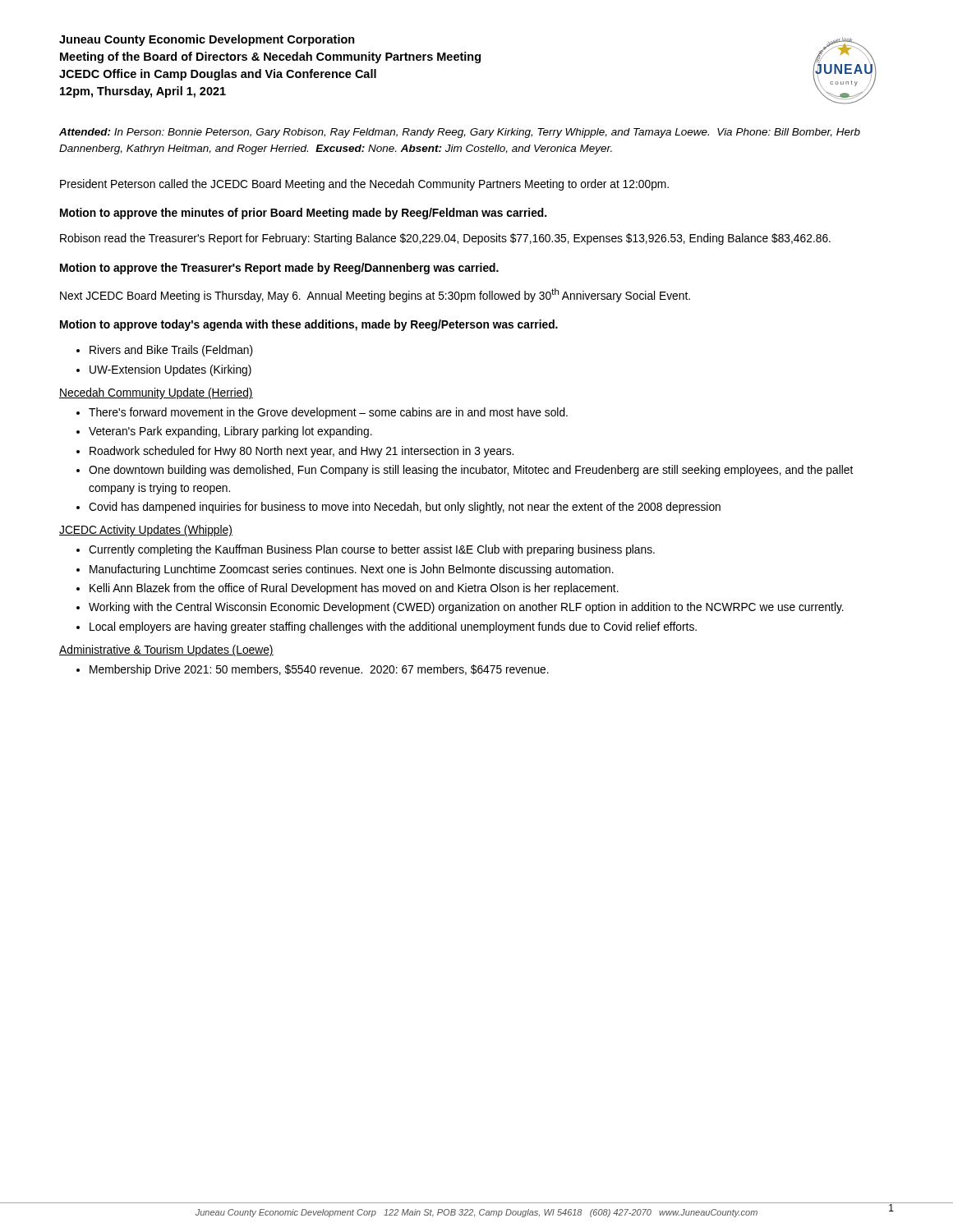
Task: Find the block on this page that starts "Roadwork scheduled for Hwy 80 North"
Action: (x=302, y=451)
